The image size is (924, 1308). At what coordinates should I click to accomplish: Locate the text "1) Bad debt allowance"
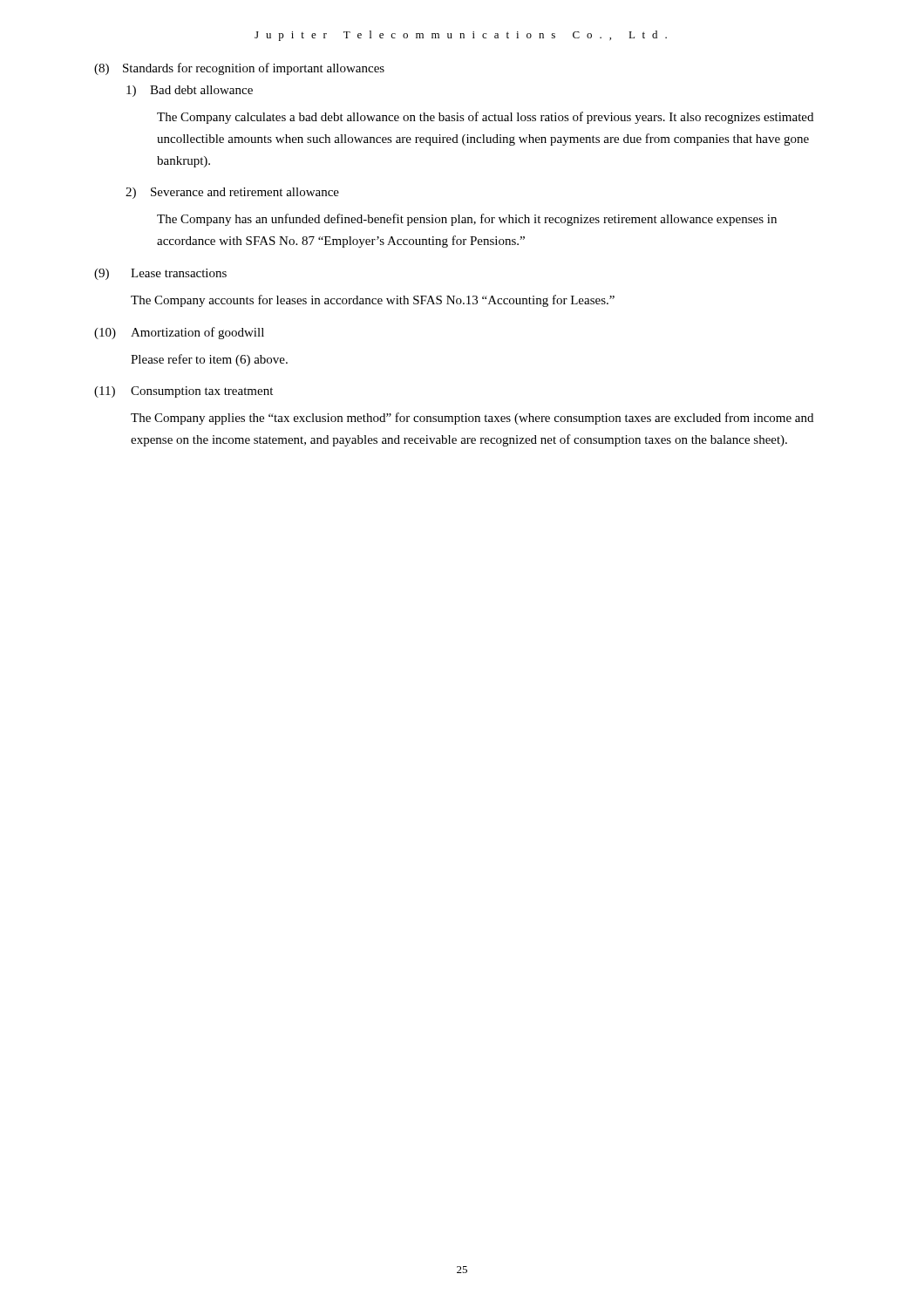click(x=189, y=90)
